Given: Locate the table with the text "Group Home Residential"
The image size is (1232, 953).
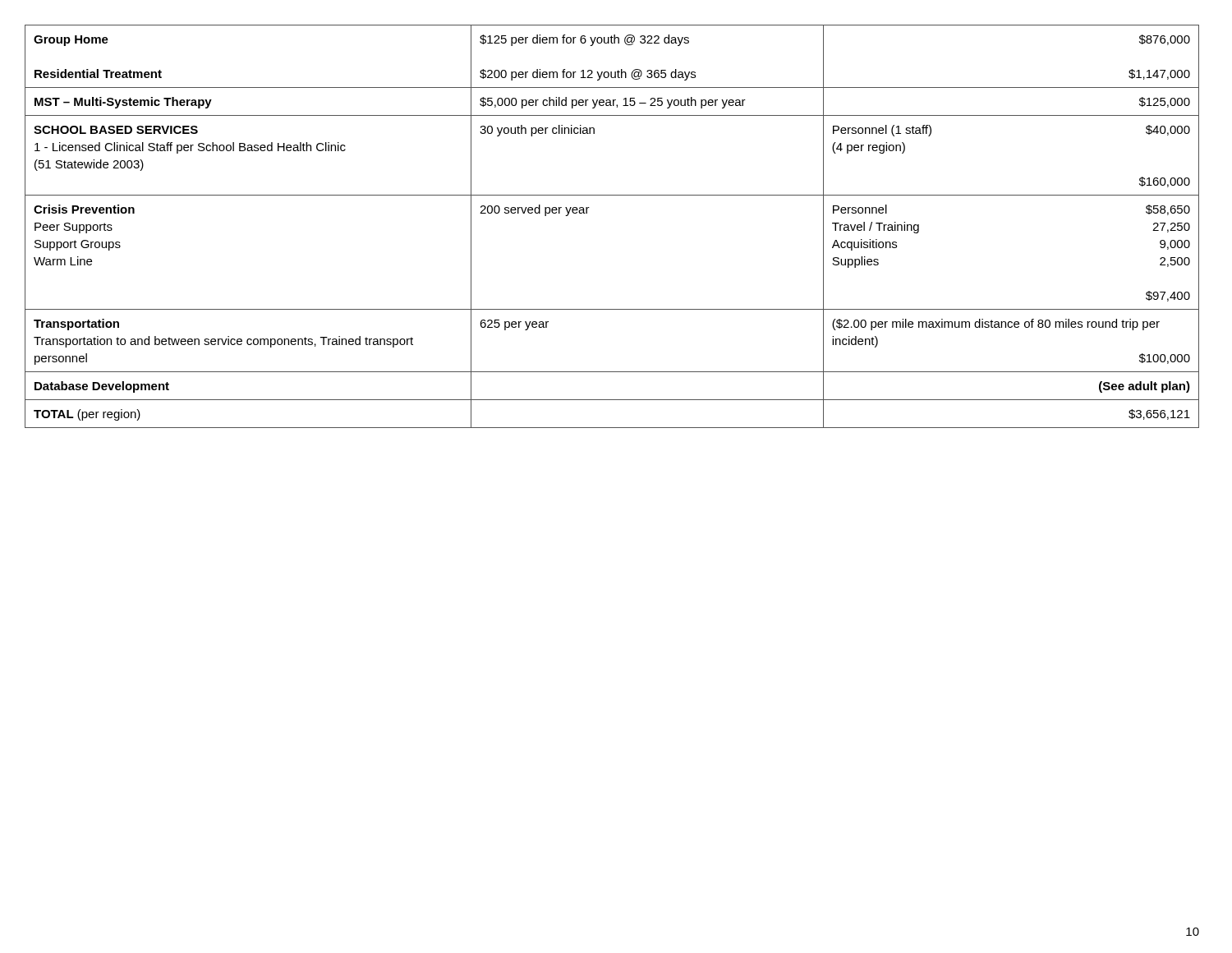Looking at the screenshot, I should coord(612,226).
